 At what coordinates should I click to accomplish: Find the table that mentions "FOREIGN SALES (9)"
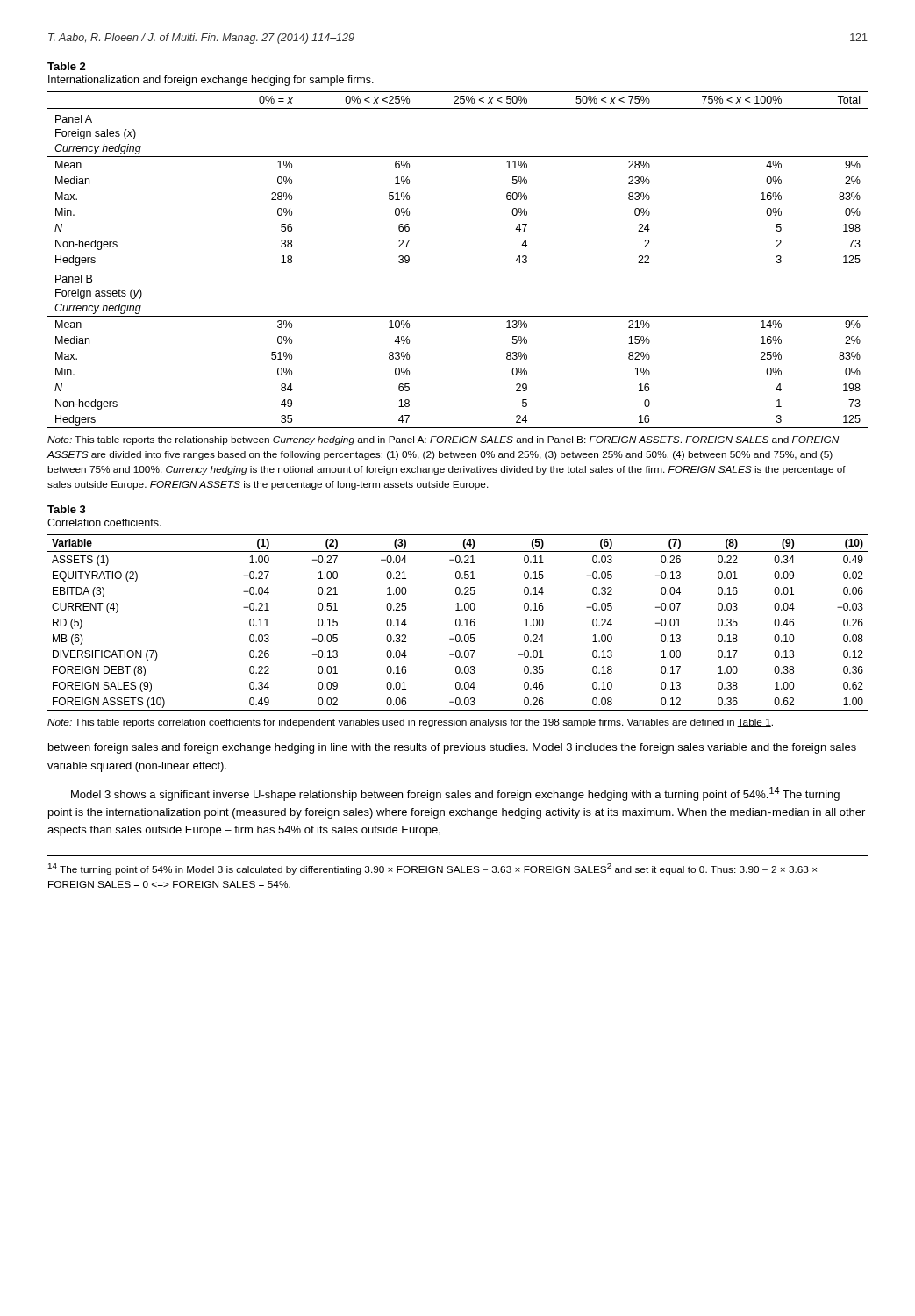[458, 623]
